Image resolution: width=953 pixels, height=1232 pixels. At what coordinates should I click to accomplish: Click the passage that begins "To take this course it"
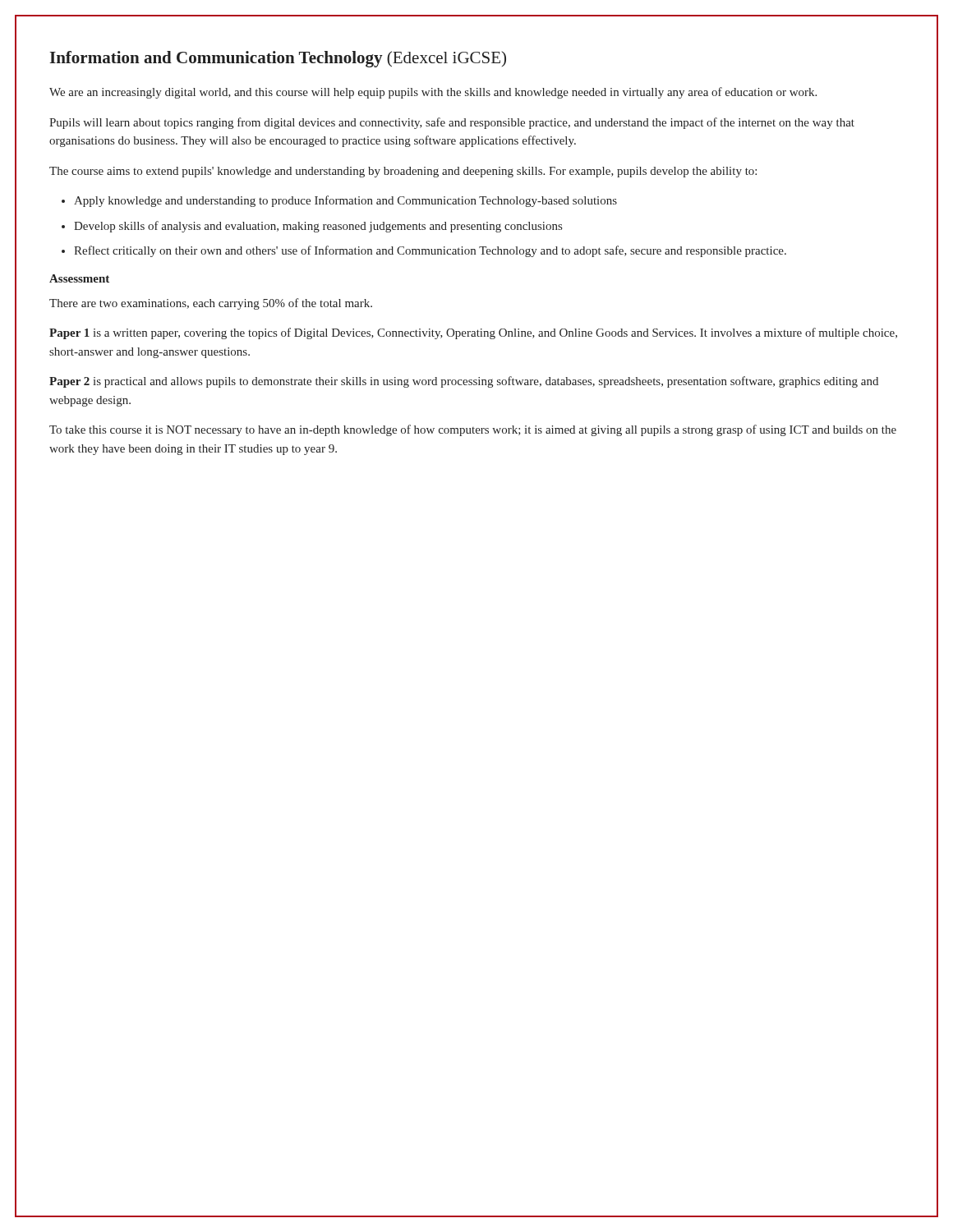point(473,439)
